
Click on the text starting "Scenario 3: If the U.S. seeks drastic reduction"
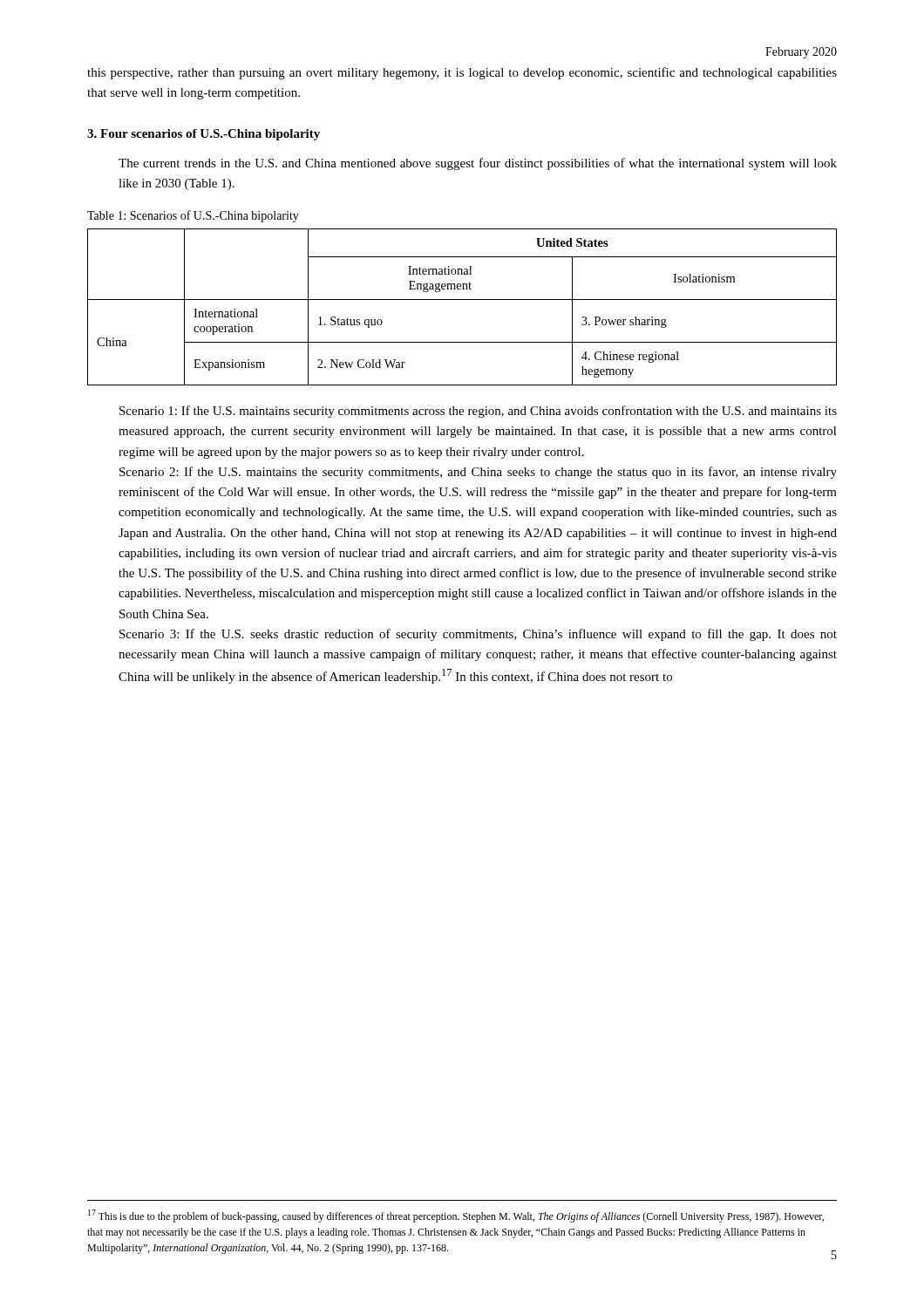click(478, 656)
